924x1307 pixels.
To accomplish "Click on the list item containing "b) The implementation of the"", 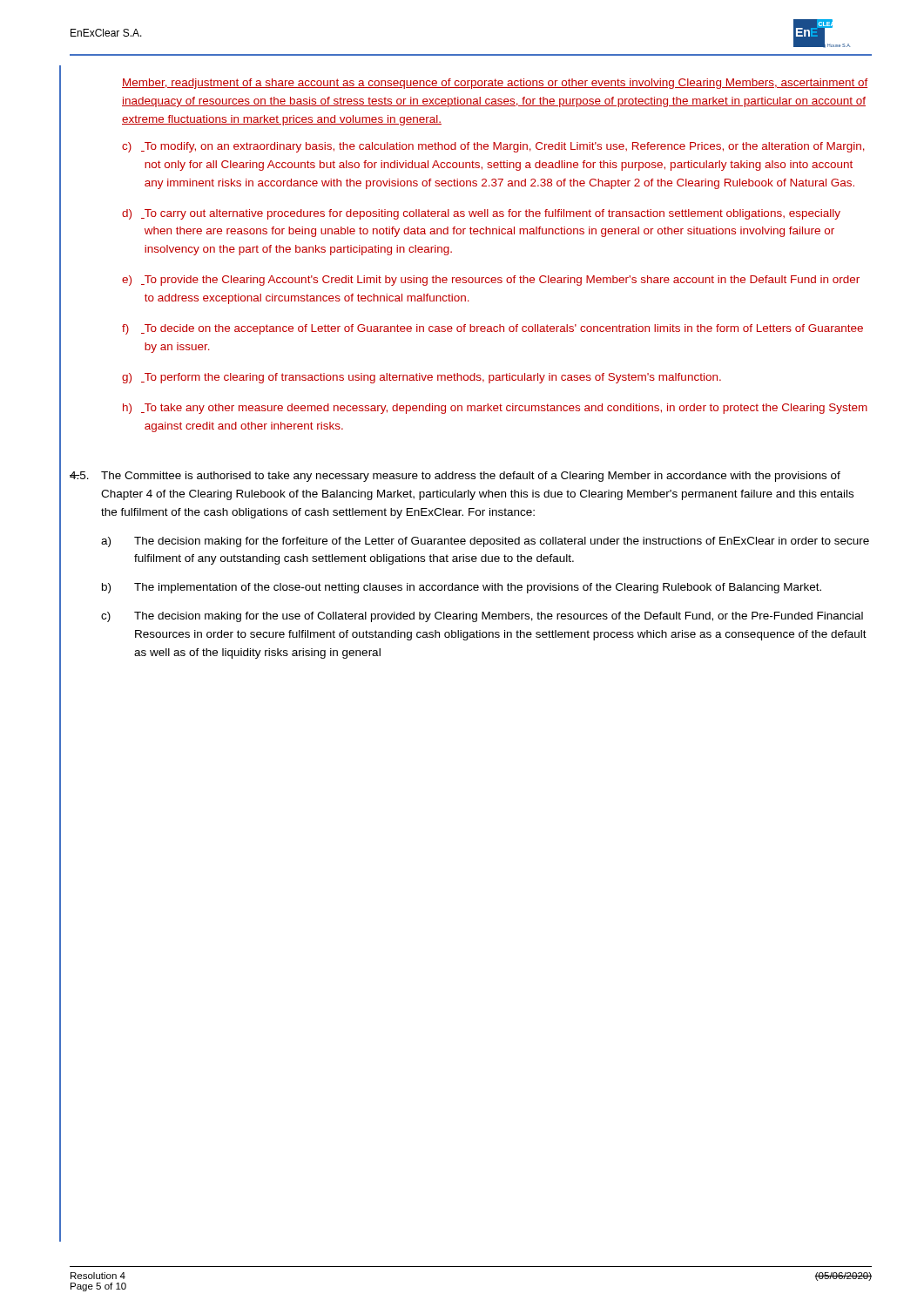I will point(486,588).
